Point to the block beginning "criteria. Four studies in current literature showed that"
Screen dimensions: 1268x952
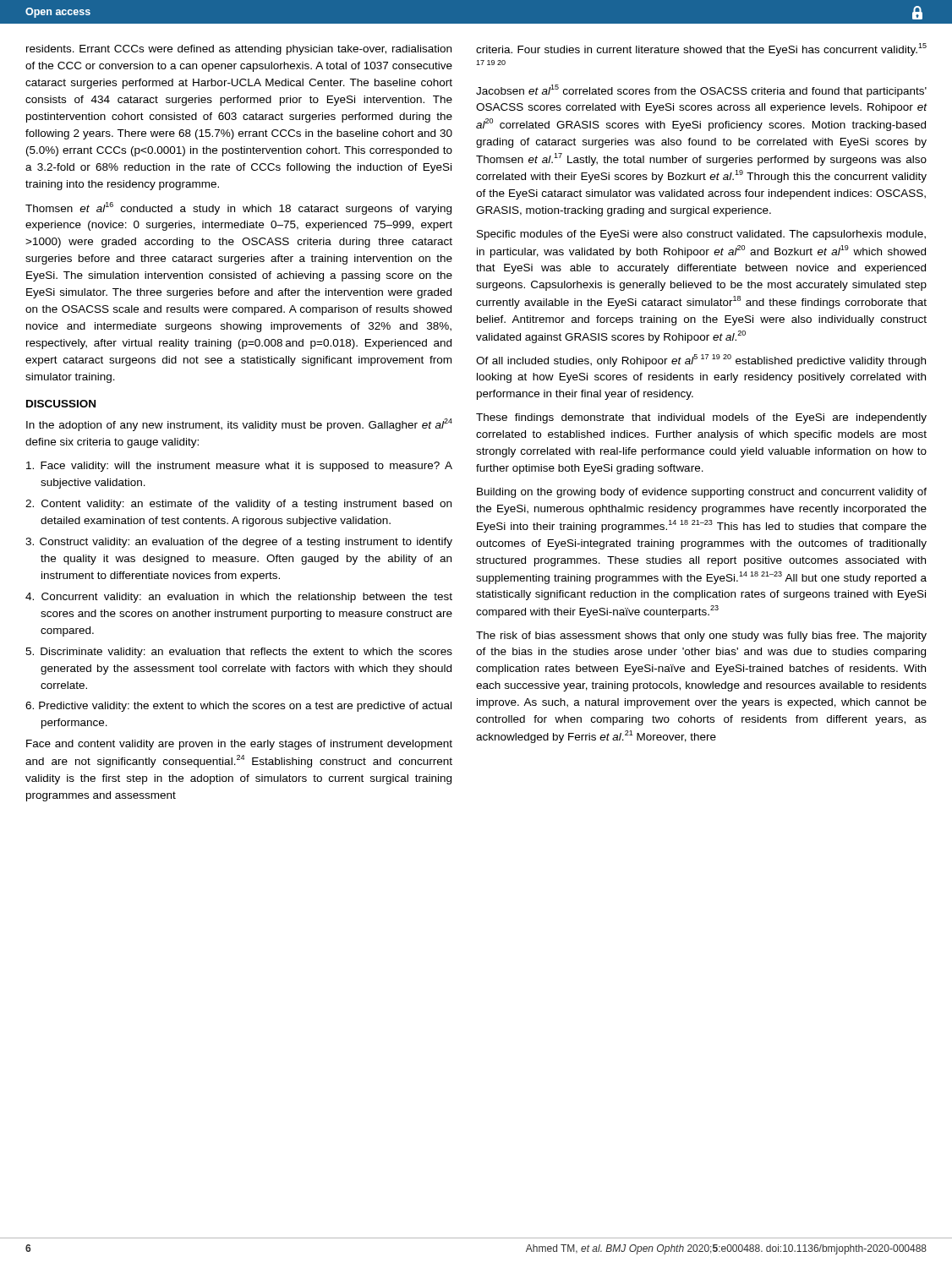[701, 58]
